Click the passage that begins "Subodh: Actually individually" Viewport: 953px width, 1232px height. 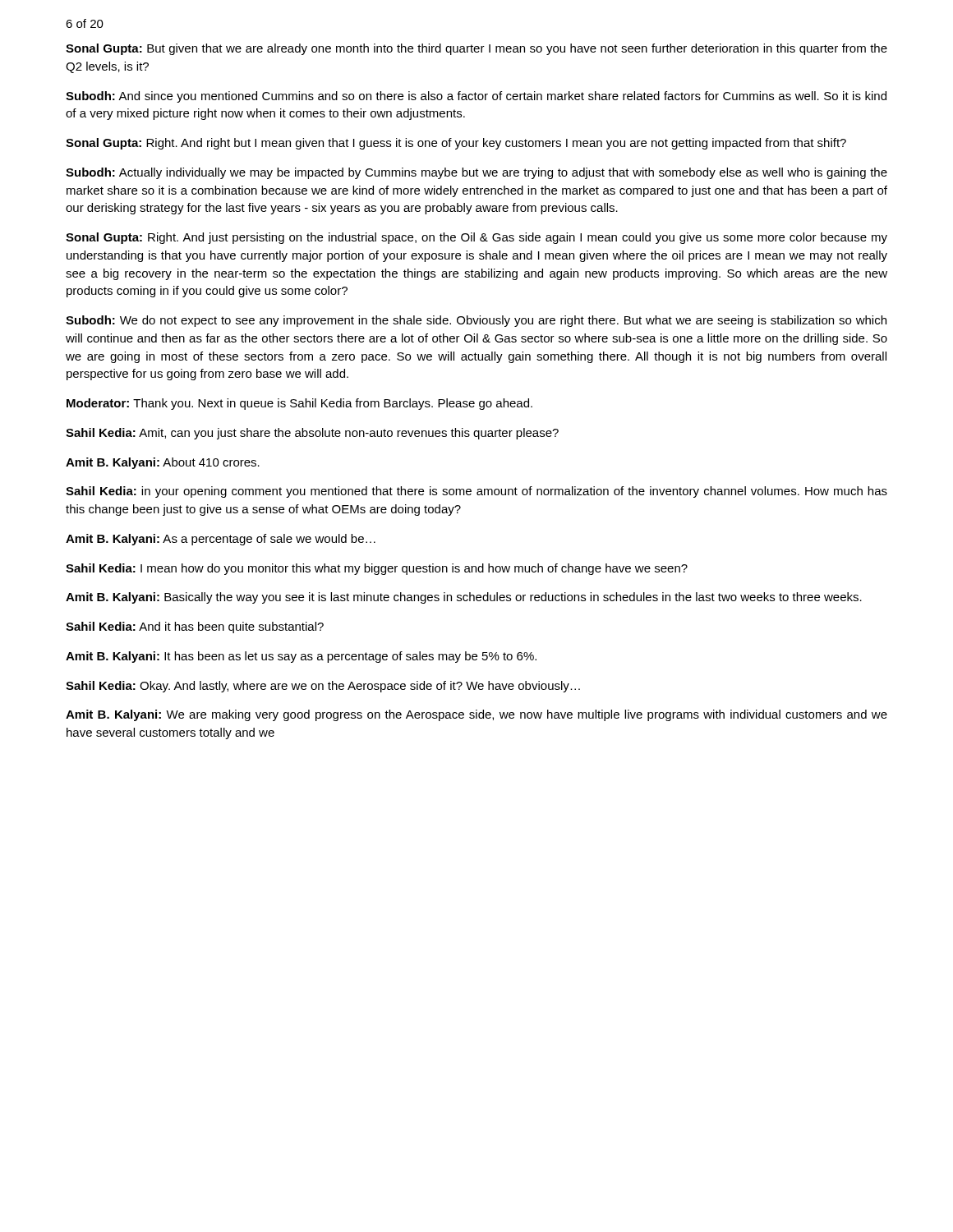476,190
